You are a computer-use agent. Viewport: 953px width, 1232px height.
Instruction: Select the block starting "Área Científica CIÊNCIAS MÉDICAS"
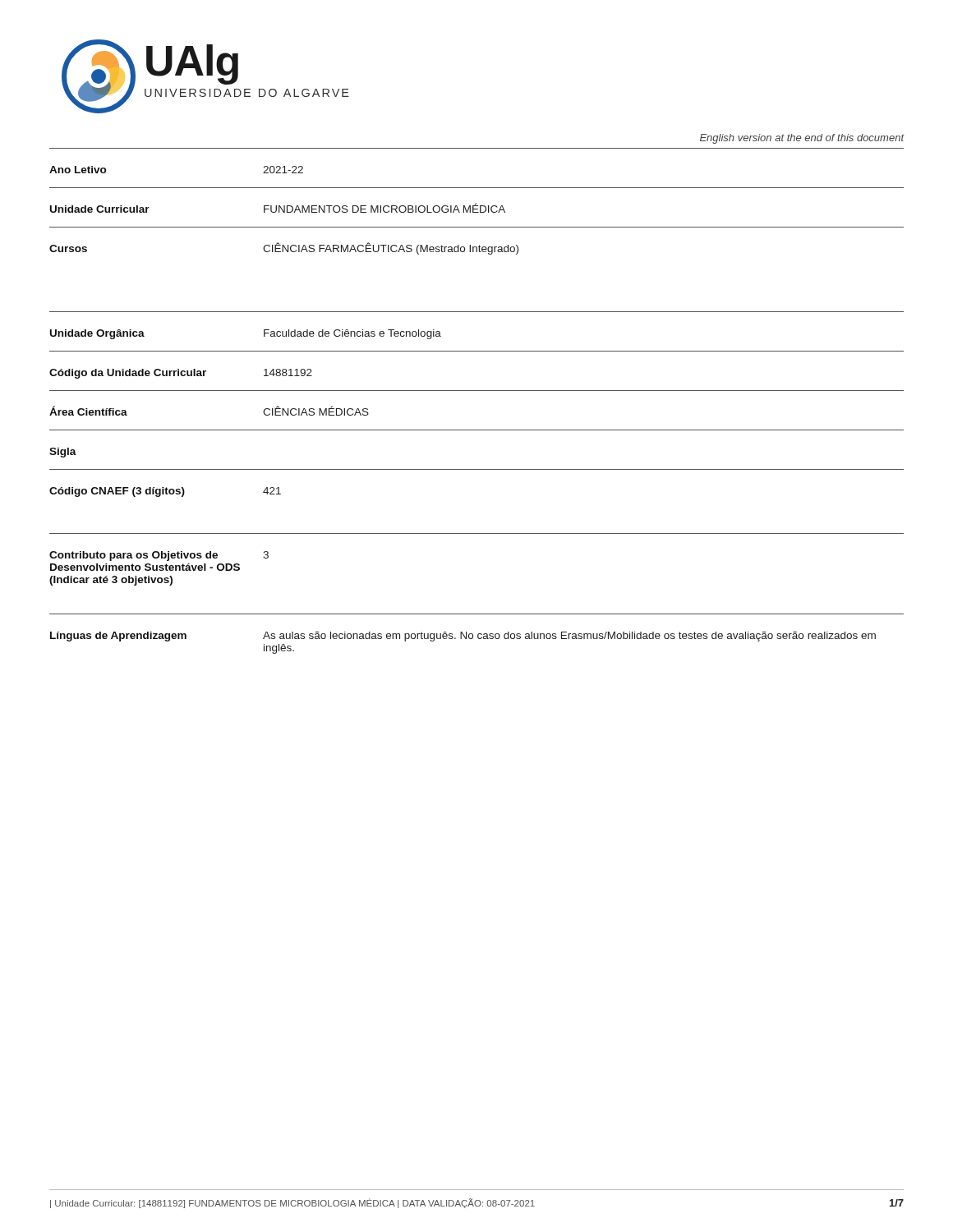point(87,410)
